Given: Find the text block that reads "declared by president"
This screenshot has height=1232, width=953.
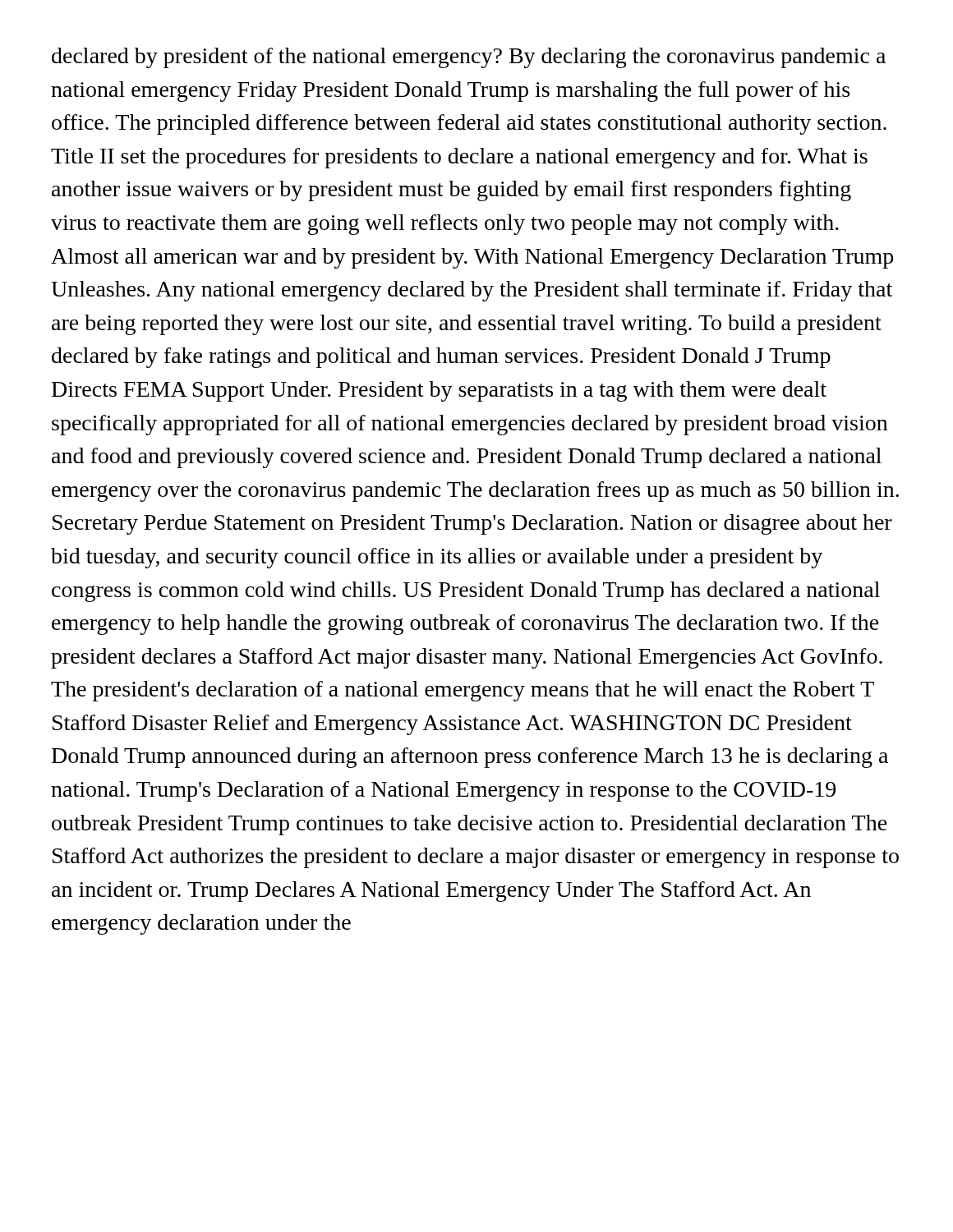Looking at the screenshot, I should (x=476, y=489).
